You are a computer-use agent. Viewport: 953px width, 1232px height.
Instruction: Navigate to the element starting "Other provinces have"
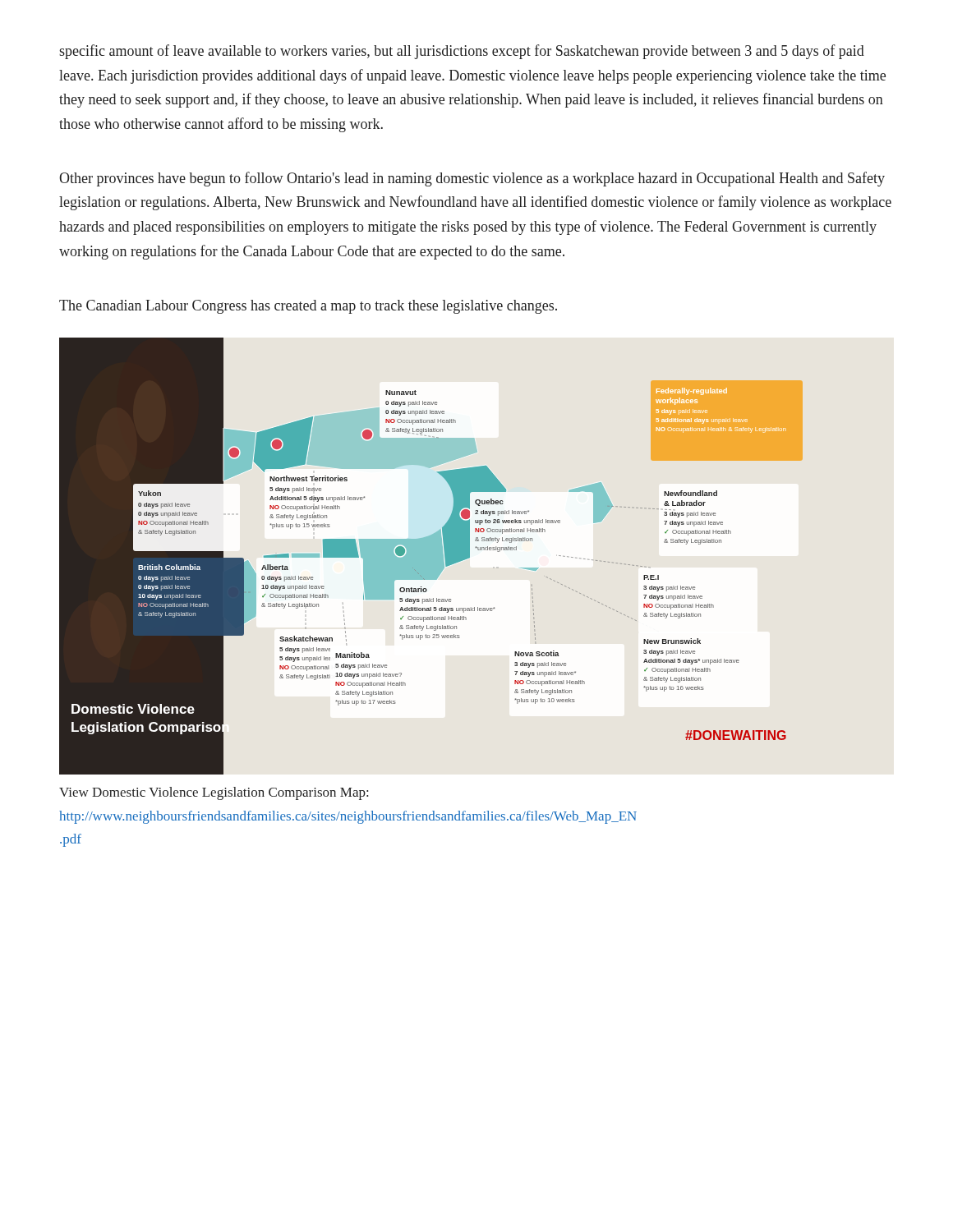point(475,215)
